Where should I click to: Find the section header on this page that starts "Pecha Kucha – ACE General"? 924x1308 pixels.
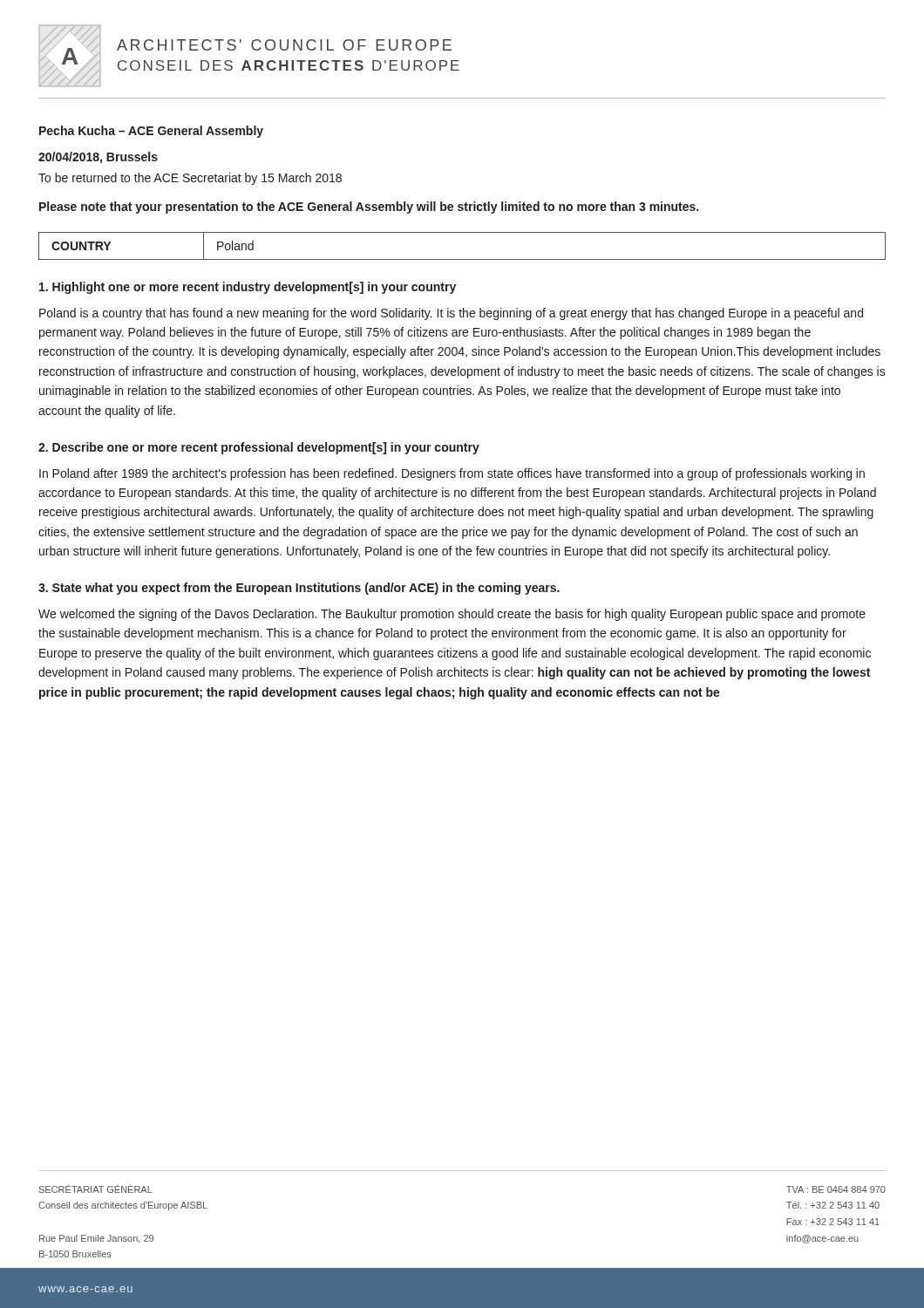point(151,131)
